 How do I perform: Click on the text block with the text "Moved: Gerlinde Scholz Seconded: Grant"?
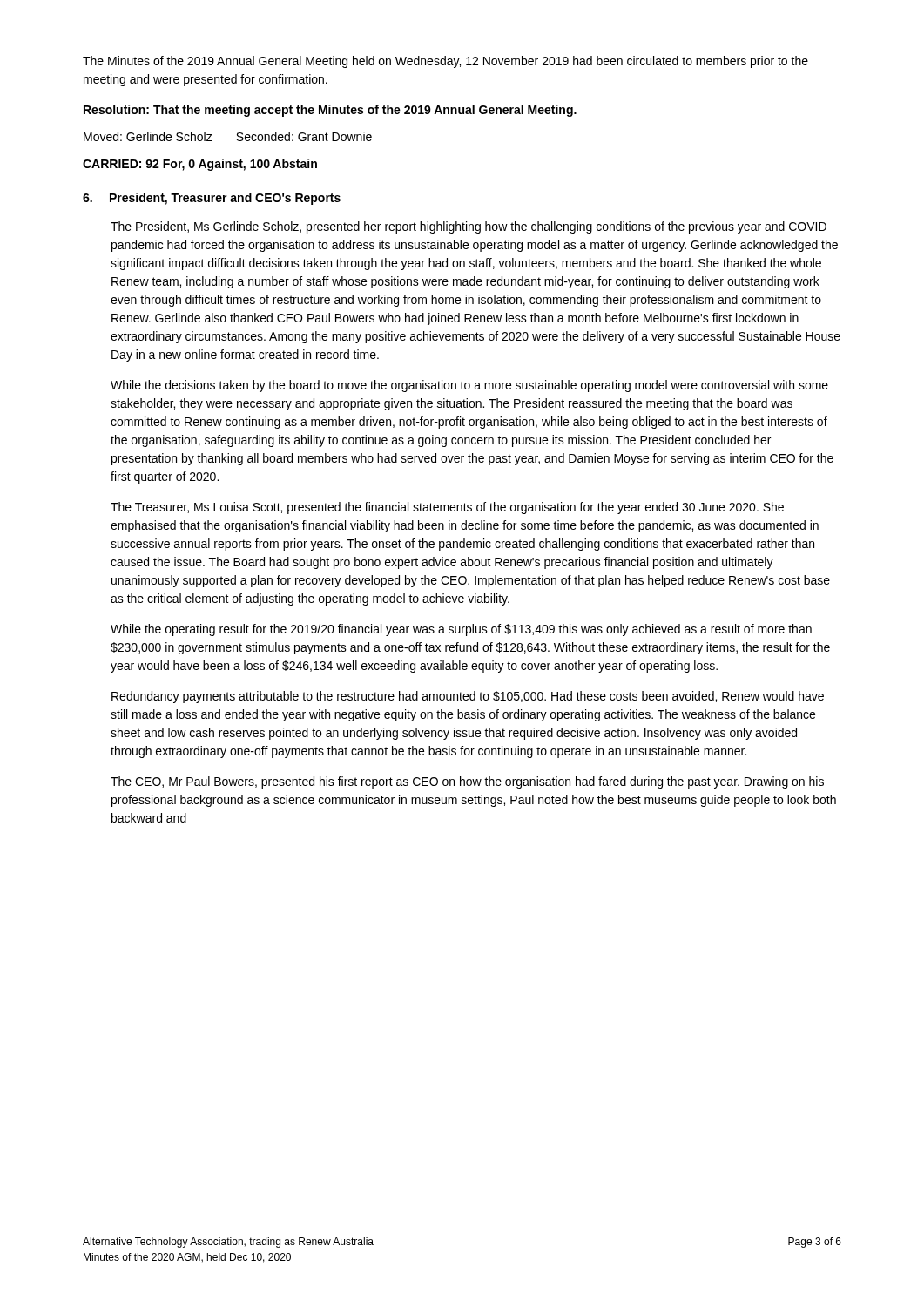click(x=148, y=136)
